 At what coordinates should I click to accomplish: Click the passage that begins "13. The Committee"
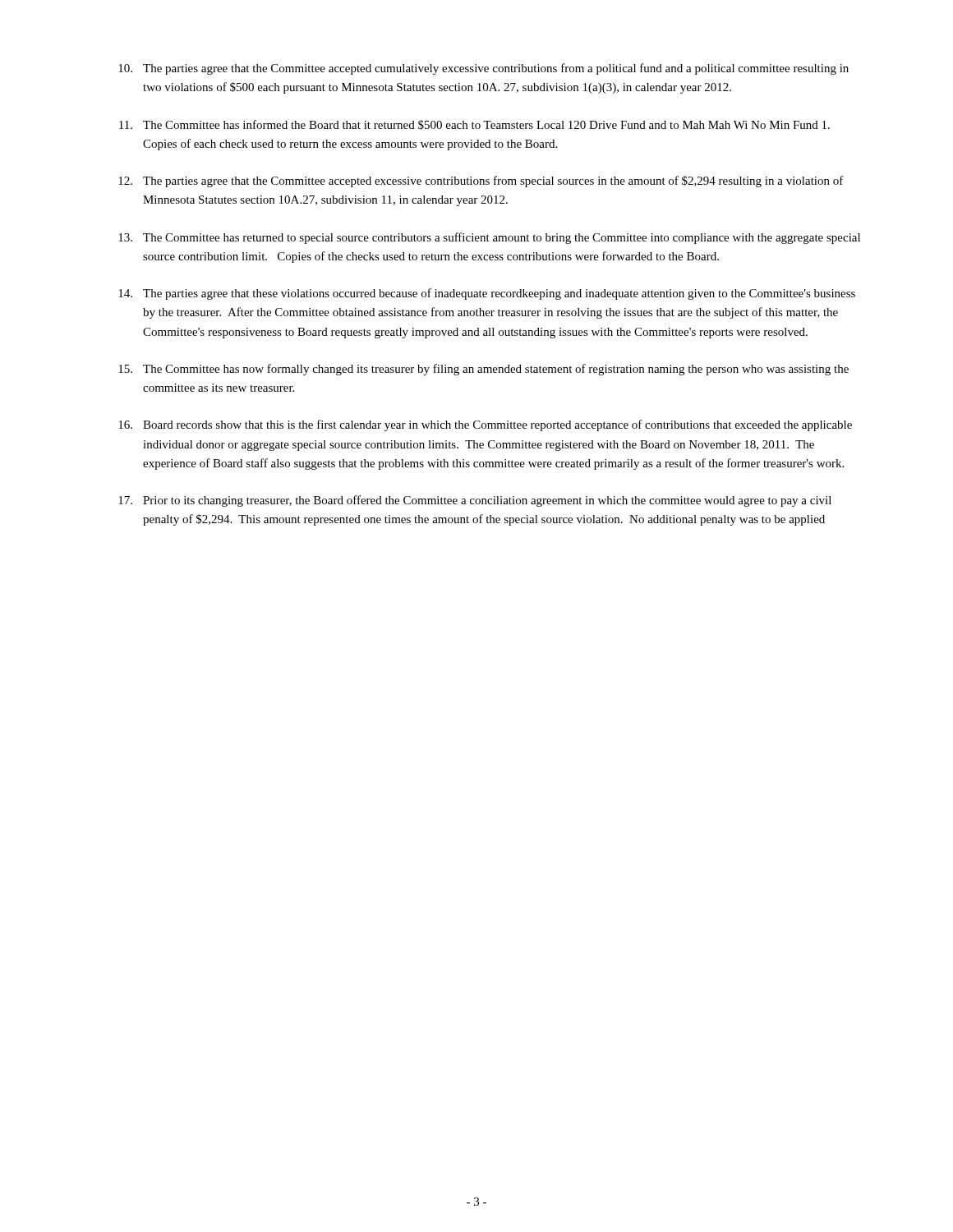coord(476,247)
